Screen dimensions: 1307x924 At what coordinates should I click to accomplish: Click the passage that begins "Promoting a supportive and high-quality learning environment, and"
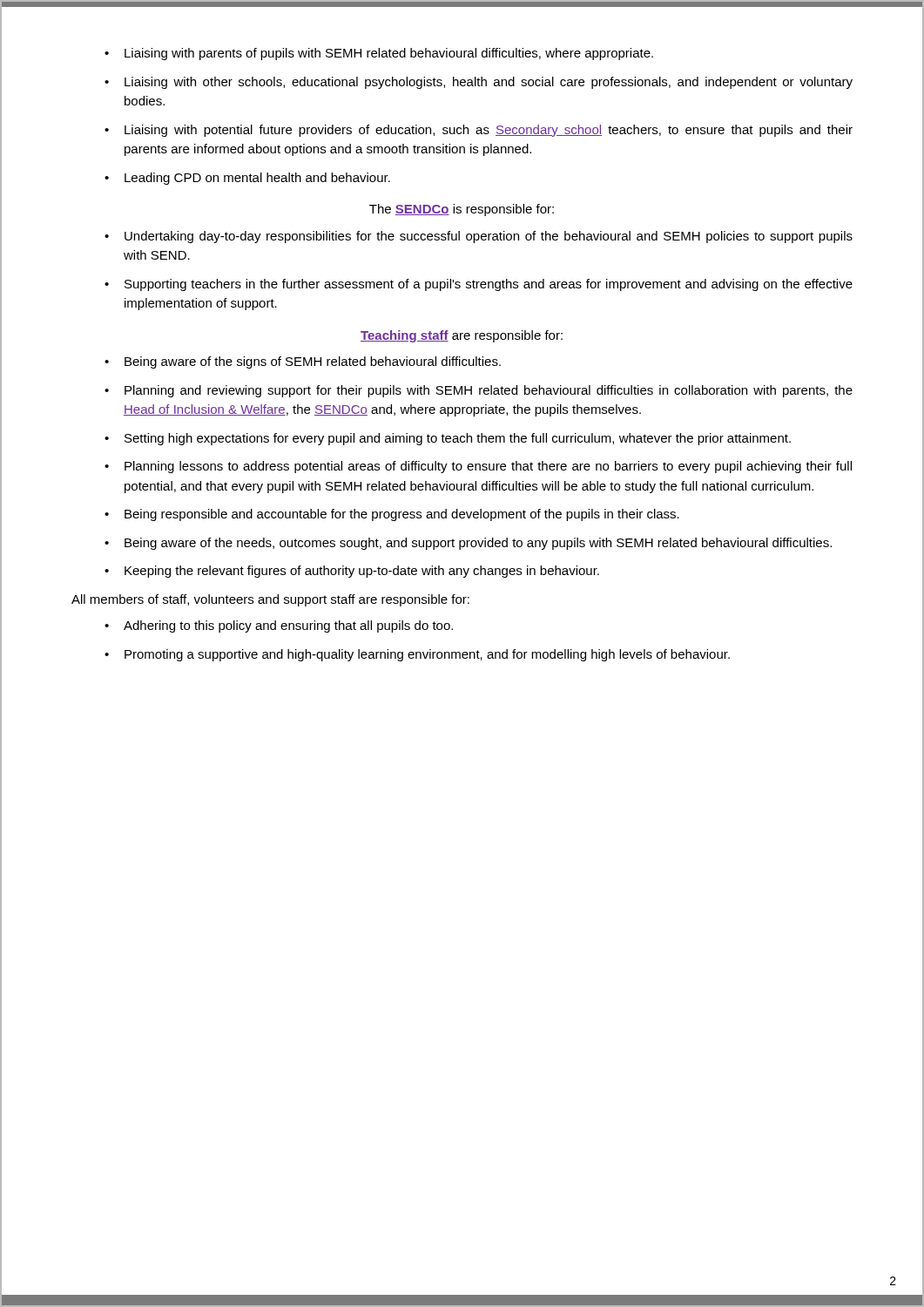[x=427, y=654]
